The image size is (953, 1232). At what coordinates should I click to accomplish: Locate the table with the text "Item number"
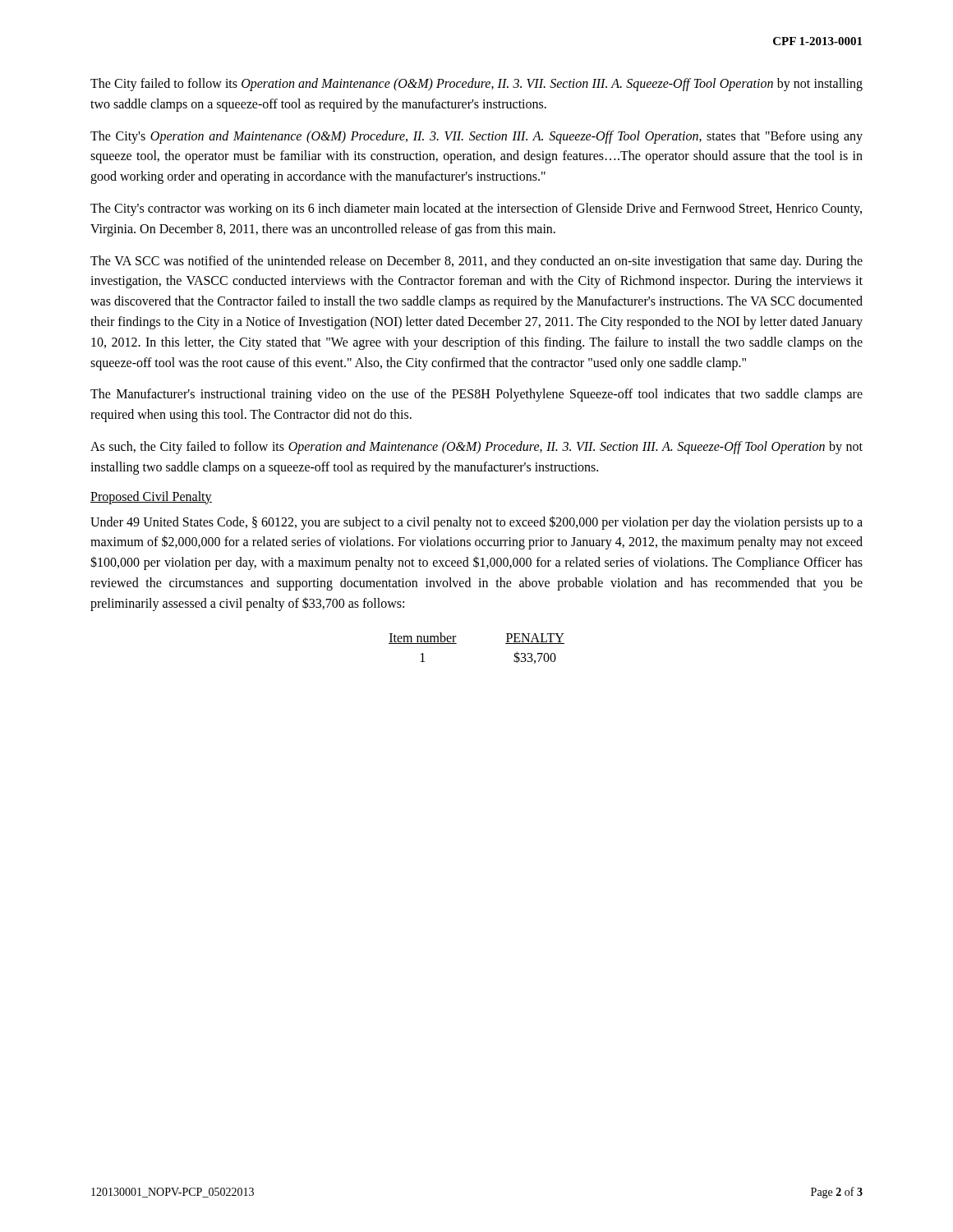click(476, 648)
